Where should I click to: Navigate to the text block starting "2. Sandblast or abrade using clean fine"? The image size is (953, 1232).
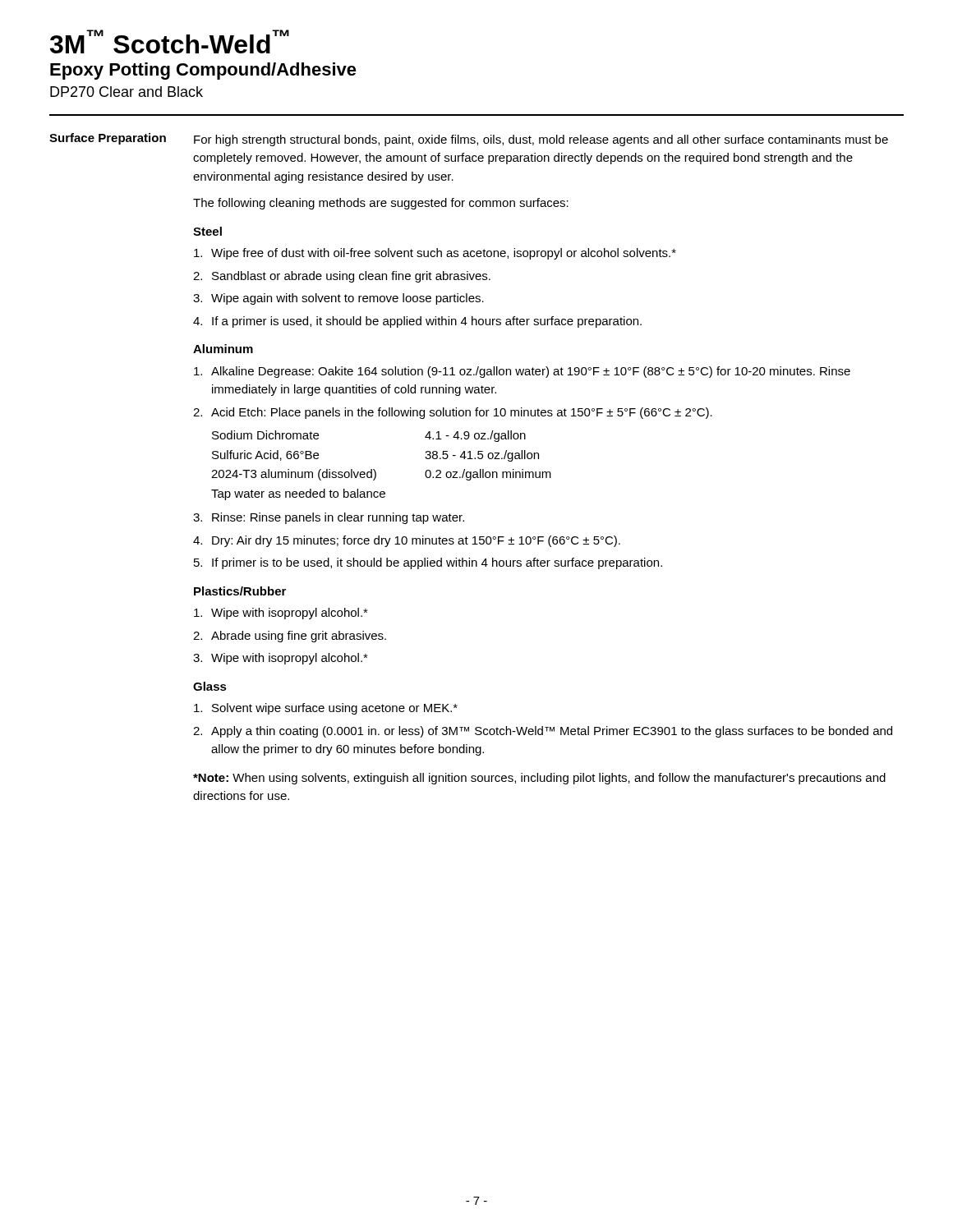[x=342, y=277]
